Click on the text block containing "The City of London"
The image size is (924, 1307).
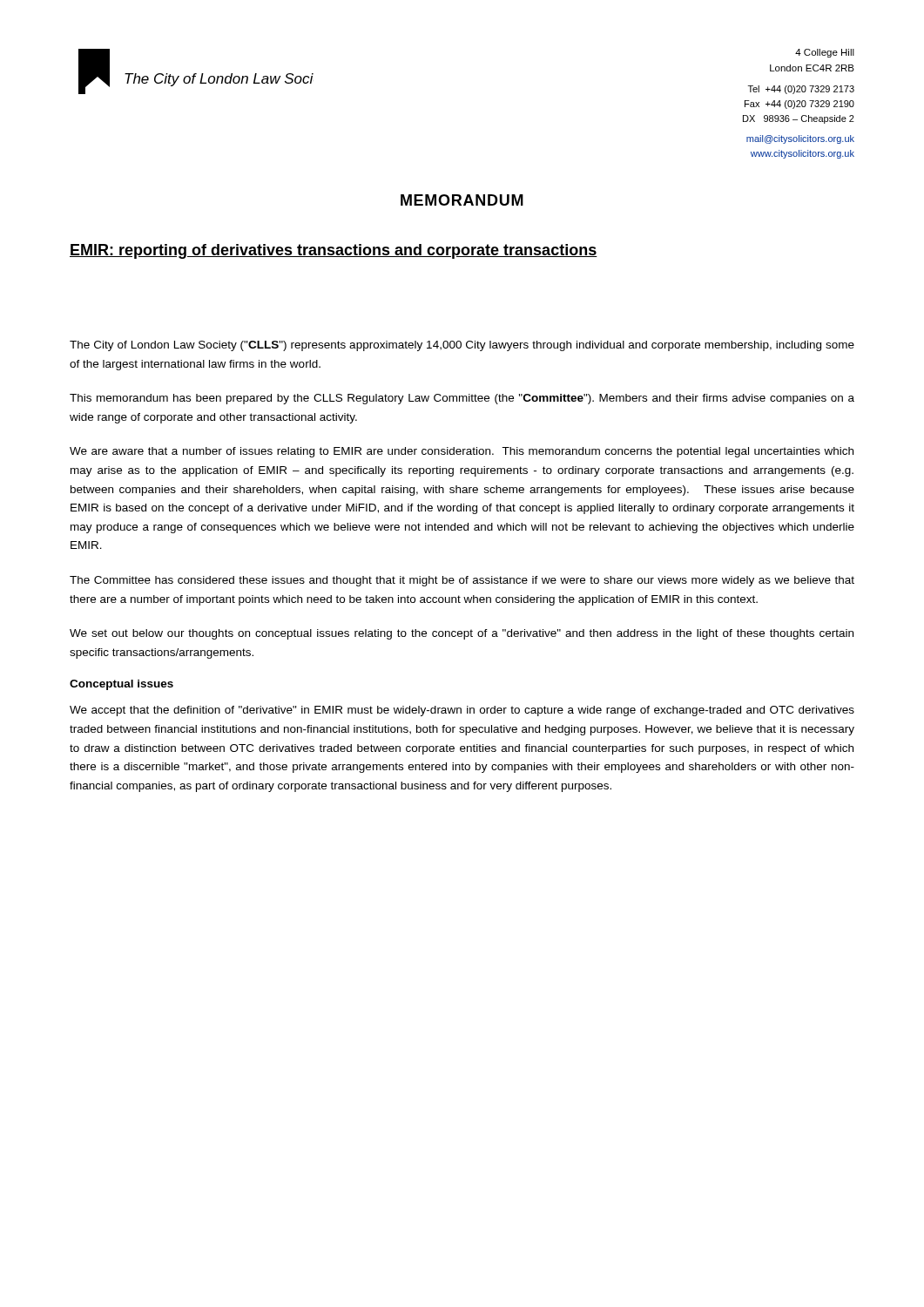(x=462, y=354)
